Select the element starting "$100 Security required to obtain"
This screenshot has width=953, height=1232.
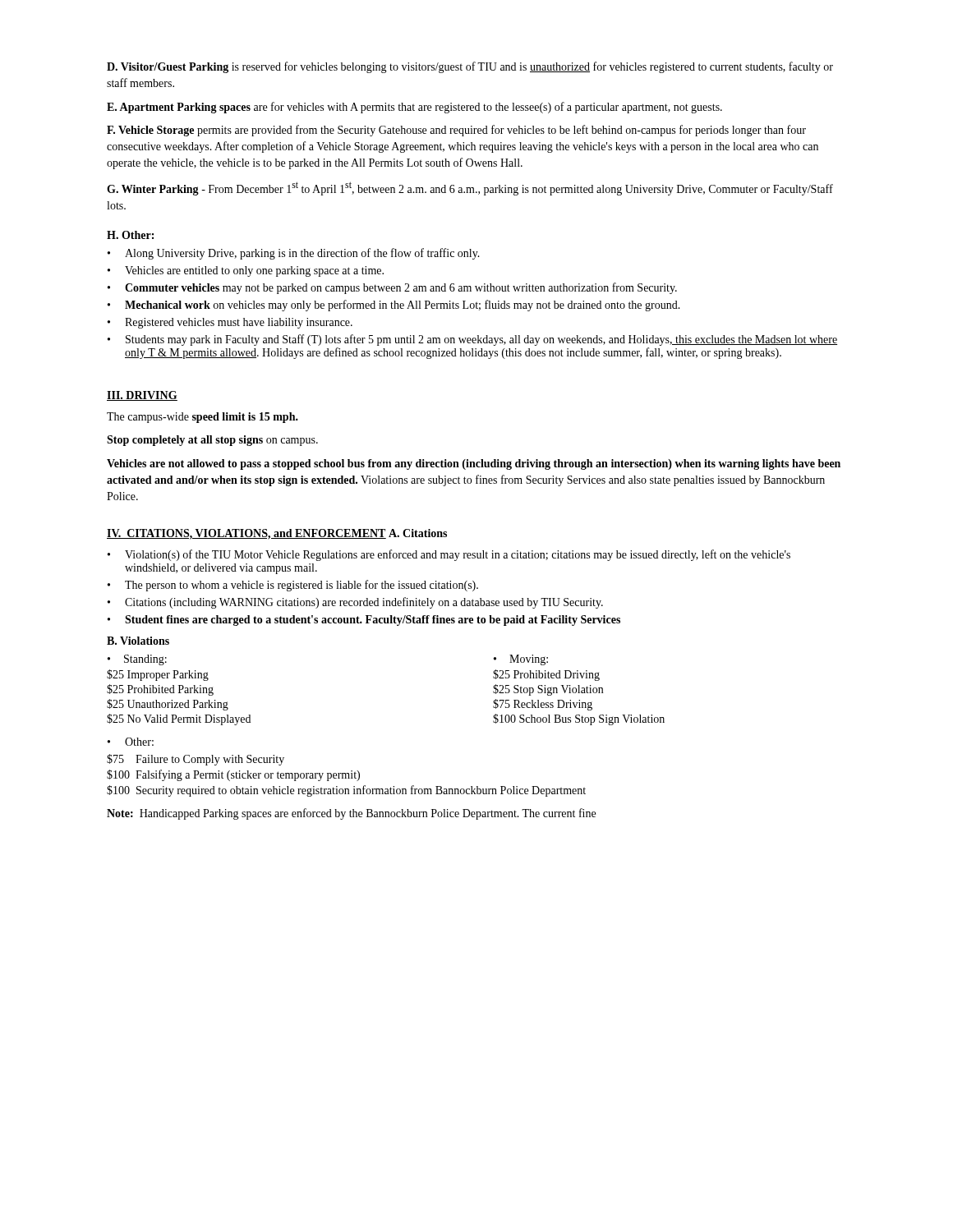coord(346,790)
